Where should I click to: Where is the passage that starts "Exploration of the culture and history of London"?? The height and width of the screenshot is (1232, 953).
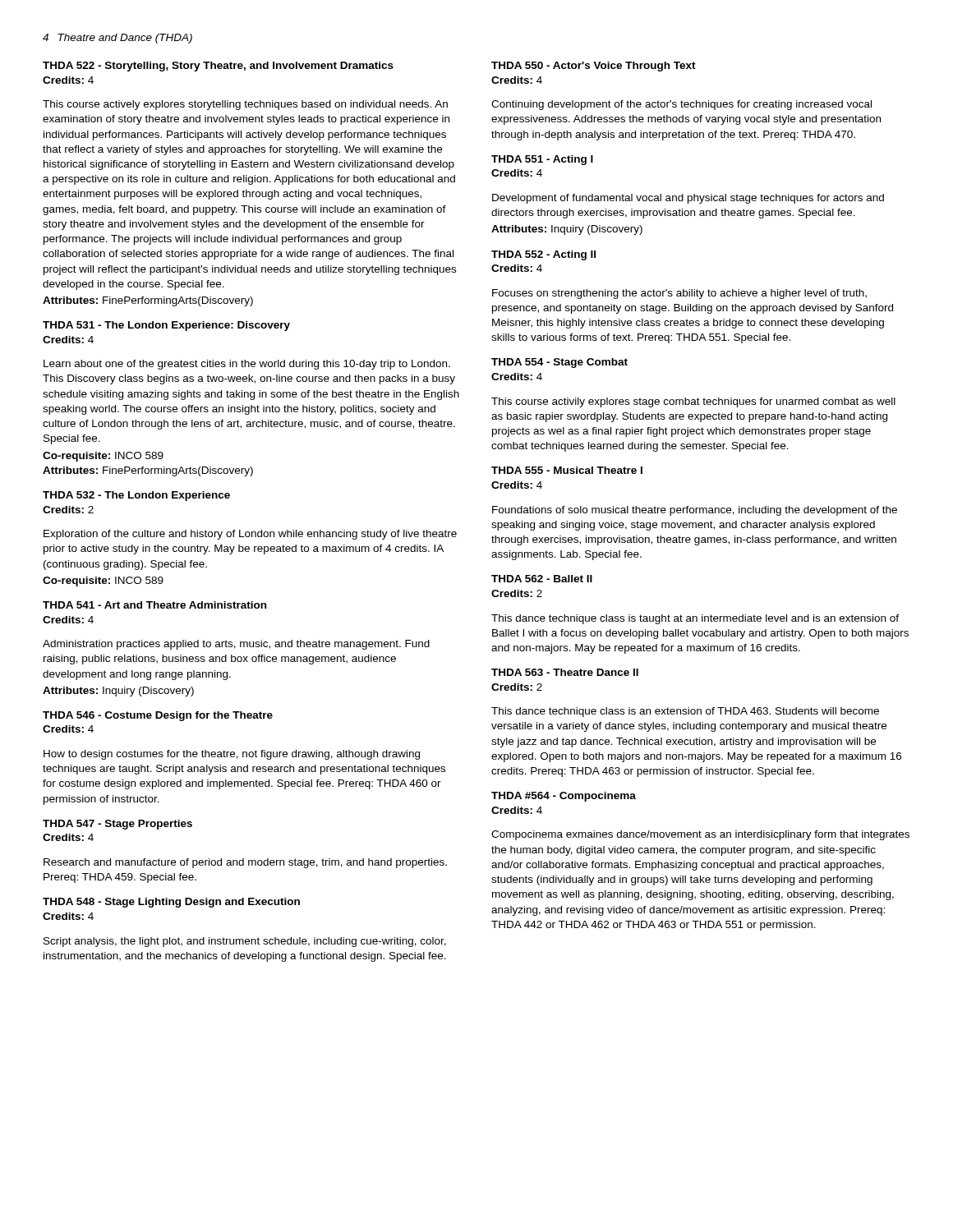[252, 557]
